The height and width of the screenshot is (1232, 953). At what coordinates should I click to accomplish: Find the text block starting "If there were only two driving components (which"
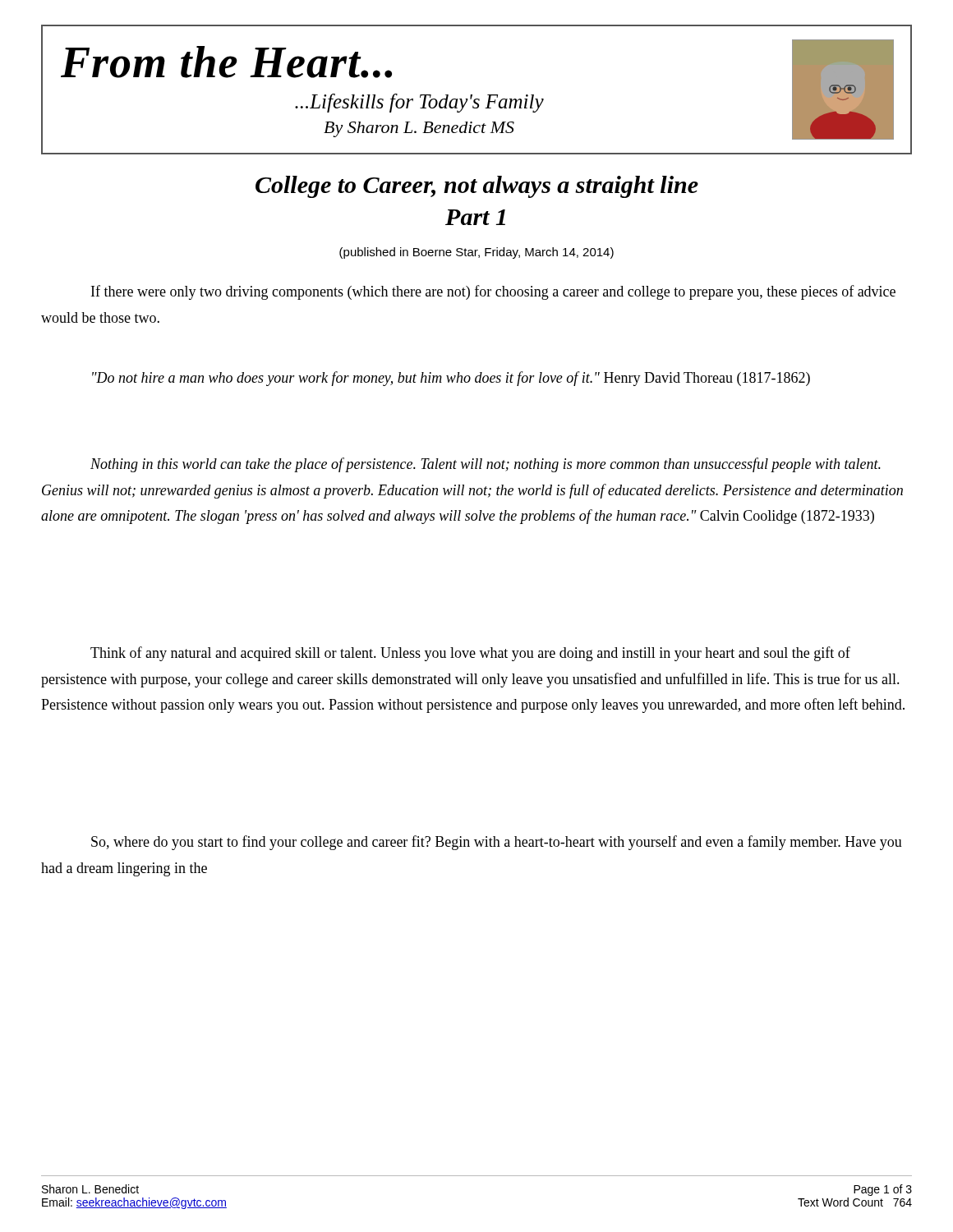tap(469, 304)
